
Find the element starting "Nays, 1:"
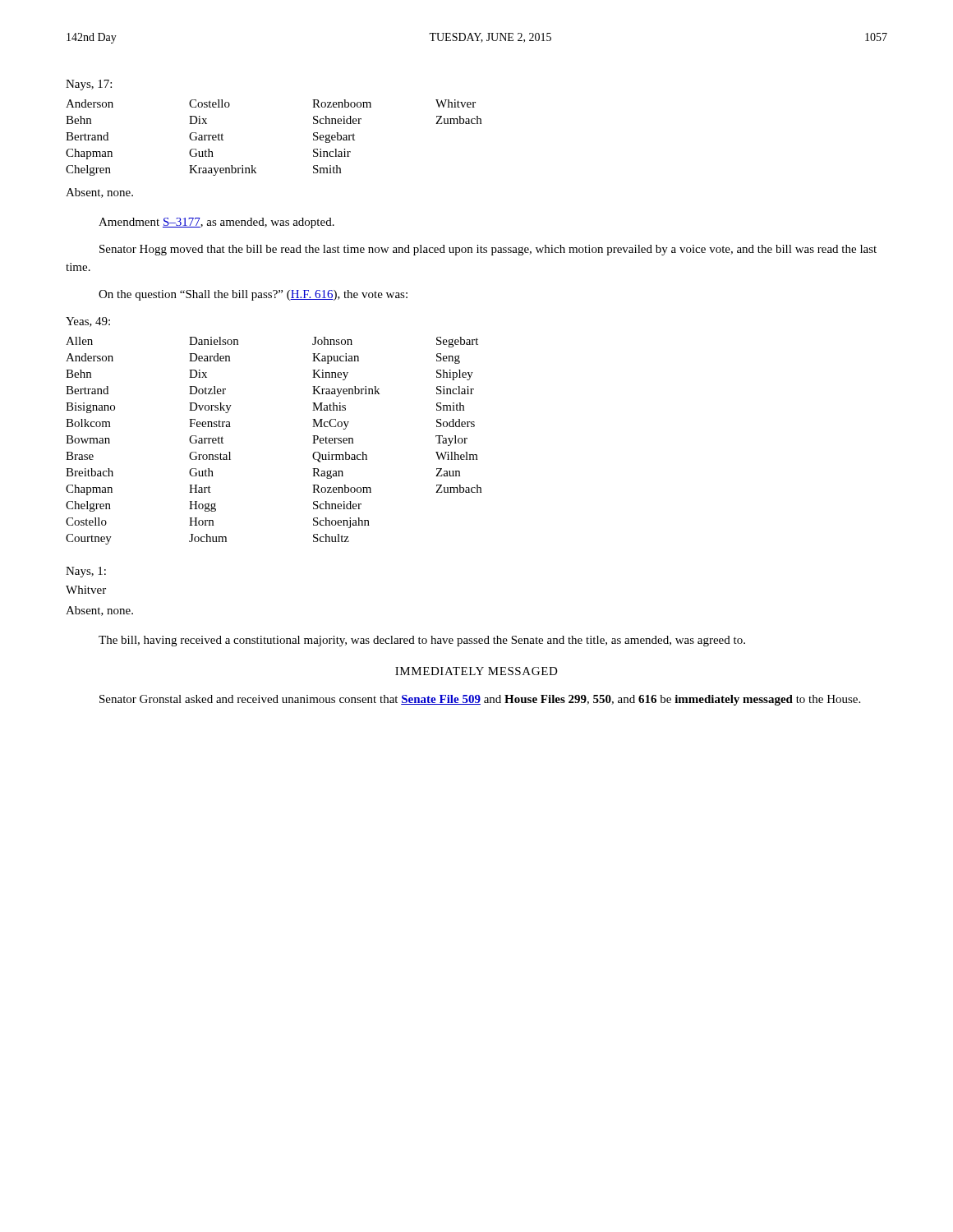[x=86, y=571]
